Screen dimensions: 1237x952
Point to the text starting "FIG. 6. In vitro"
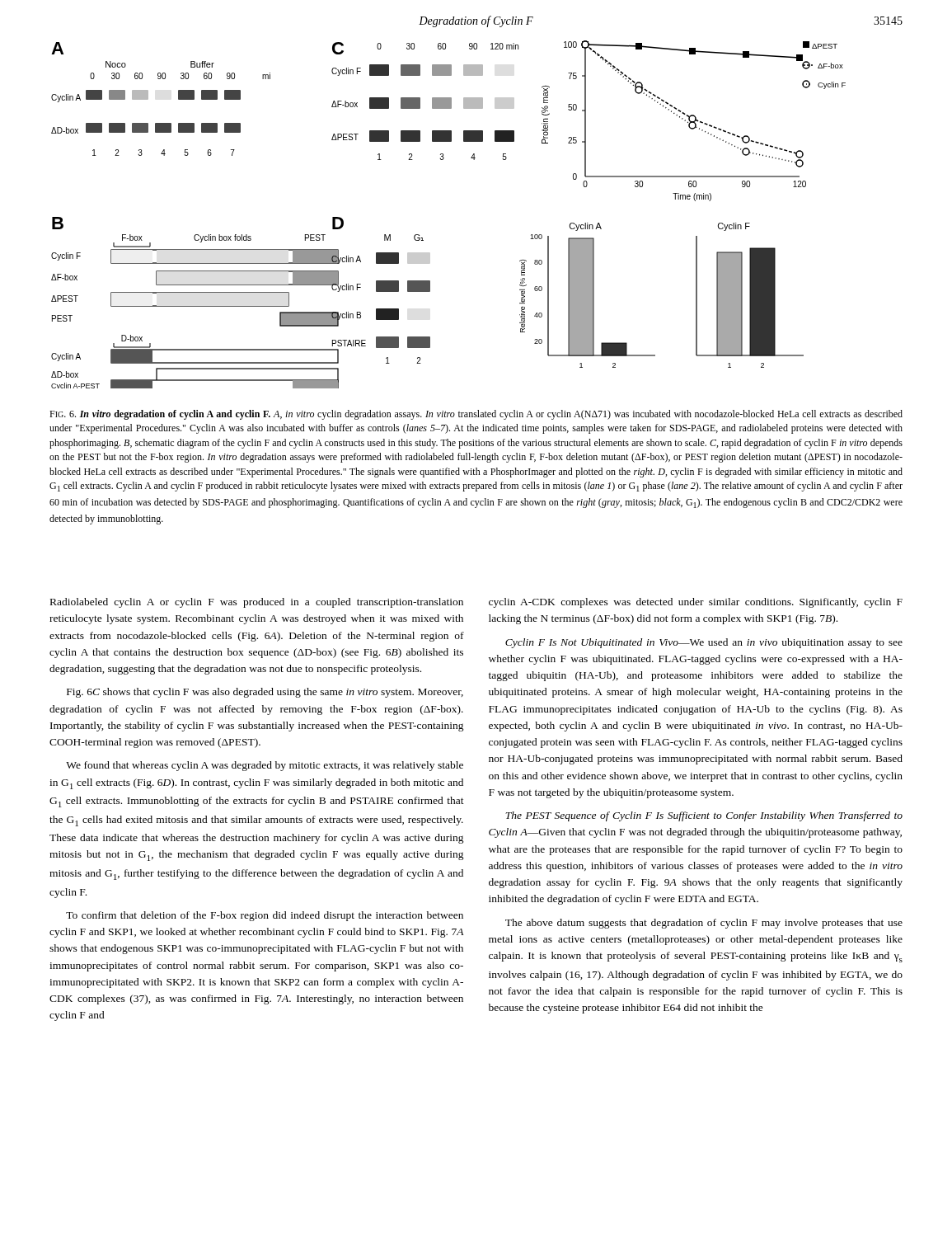click(476, 466)
